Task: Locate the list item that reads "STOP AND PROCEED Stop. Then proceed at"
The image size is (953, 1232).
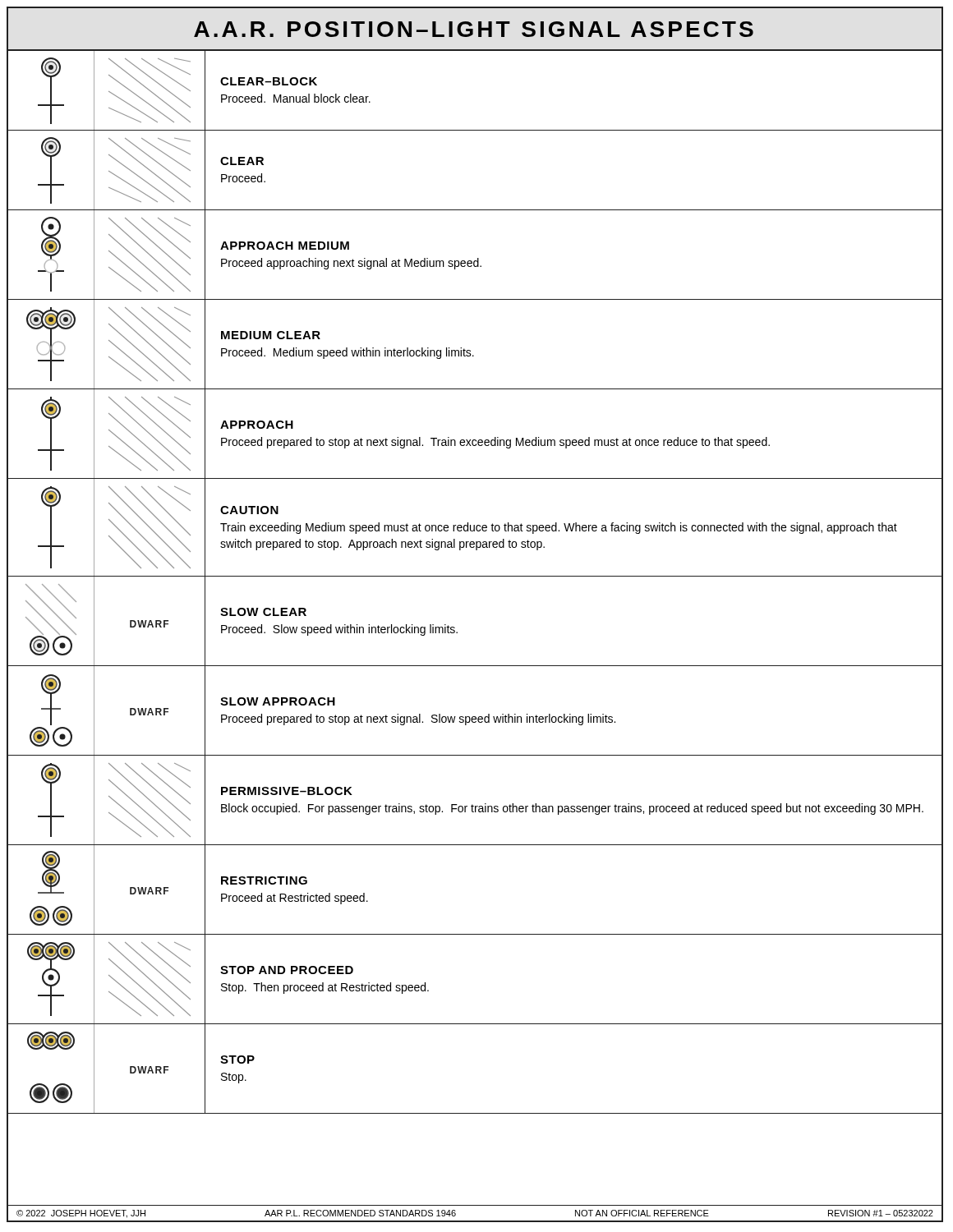Action: (475, 979)
